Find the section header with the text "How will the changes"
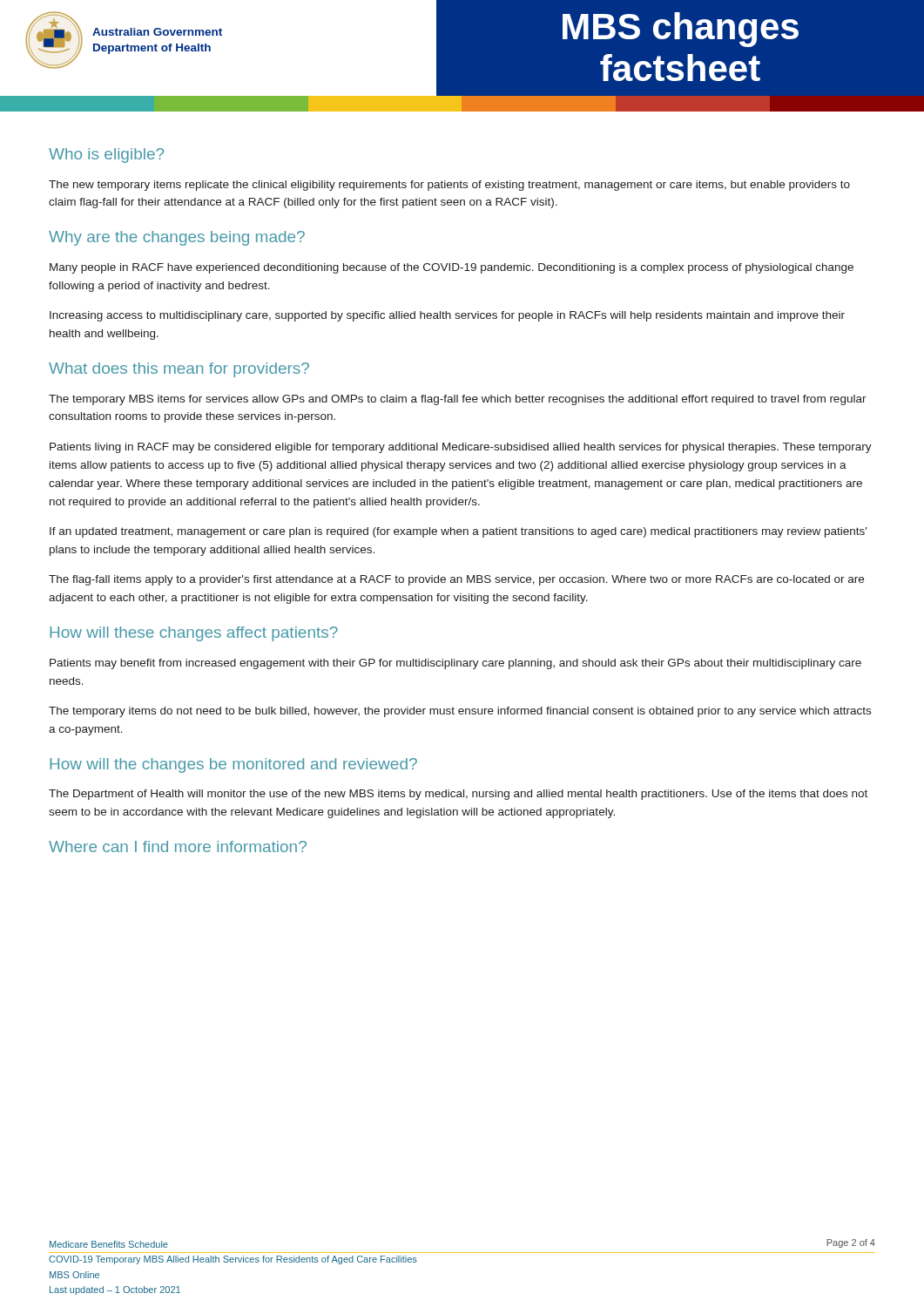 233,765
